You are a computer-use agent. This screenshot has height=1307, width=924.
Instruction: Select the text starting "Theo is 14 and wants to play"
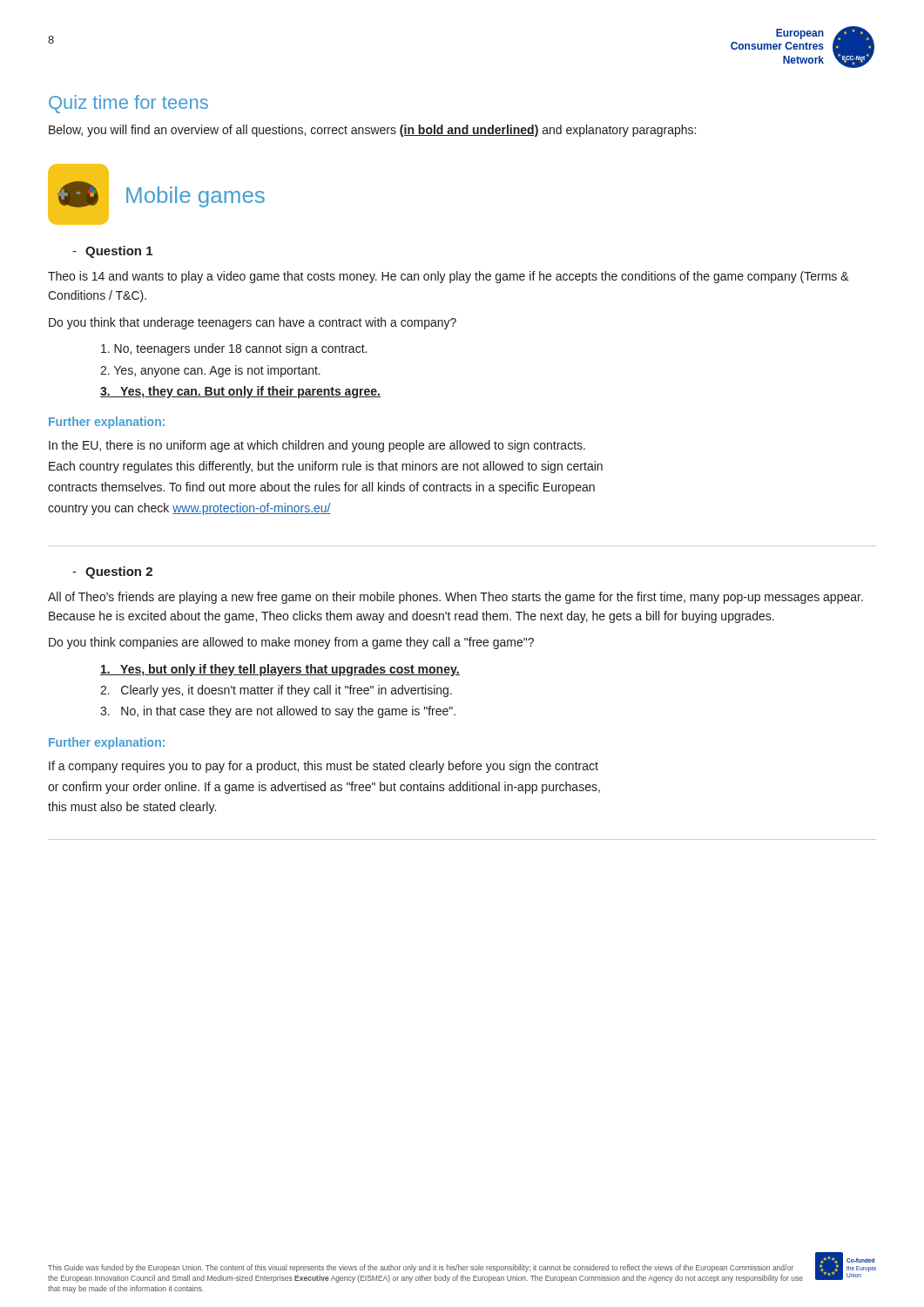[448, 286]
